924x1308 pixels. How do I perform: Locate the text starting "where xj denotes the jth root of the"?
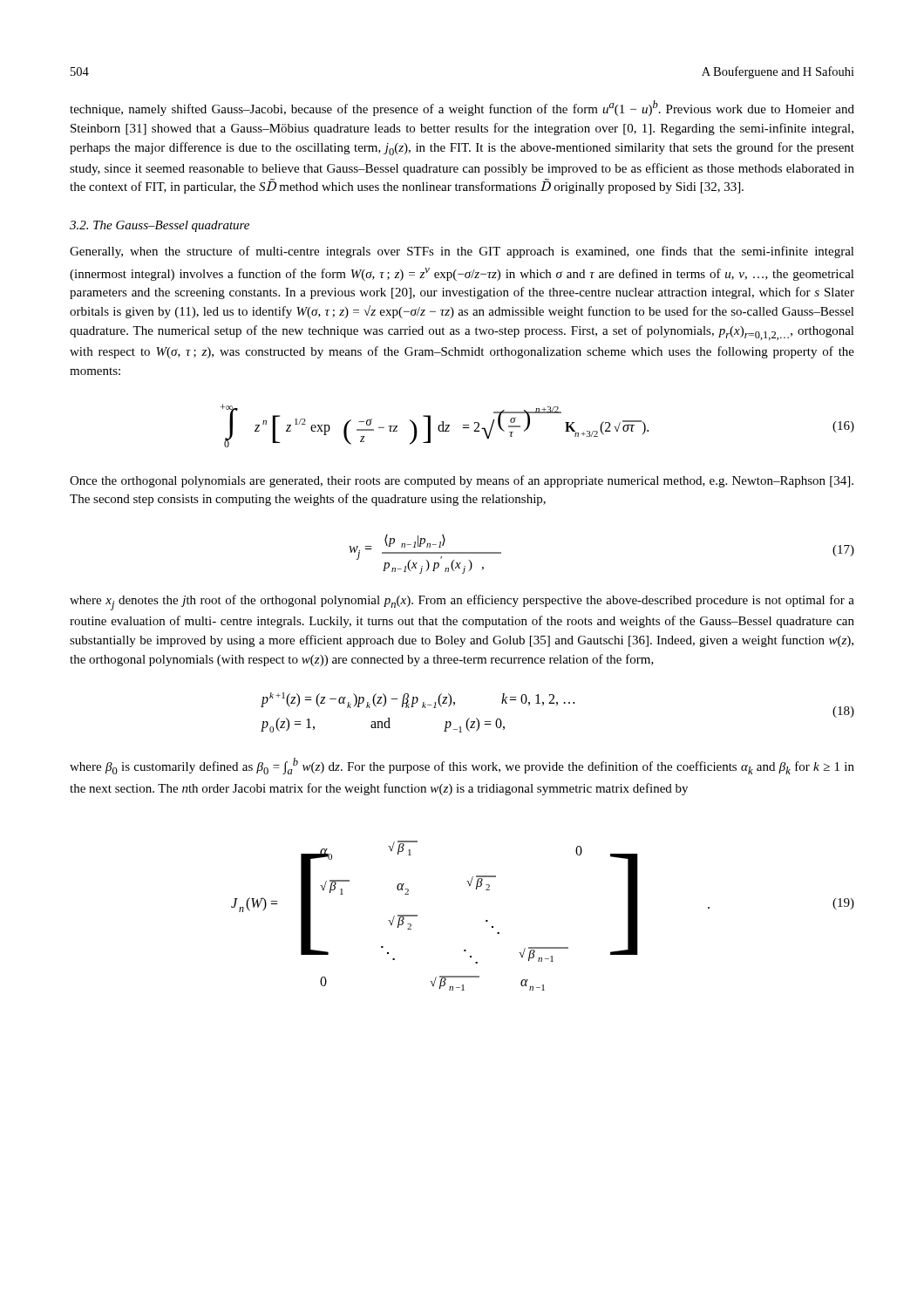(462, 629)
